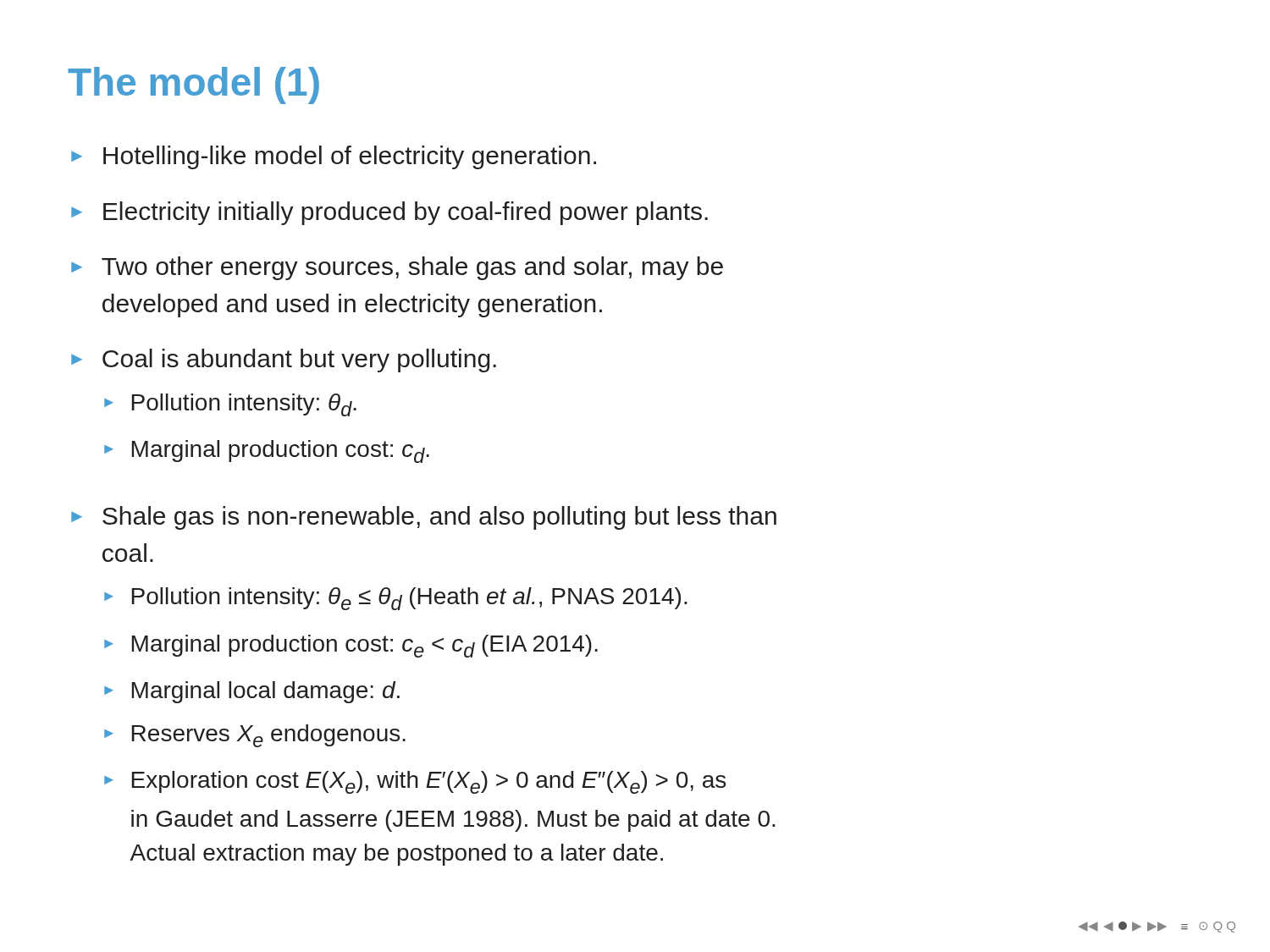The width and height of the screenshot is (1270, 952).
Task: Click on the text block starting "► Hotelling-like model of electricity generation."
Action: [x=334, y=157]
